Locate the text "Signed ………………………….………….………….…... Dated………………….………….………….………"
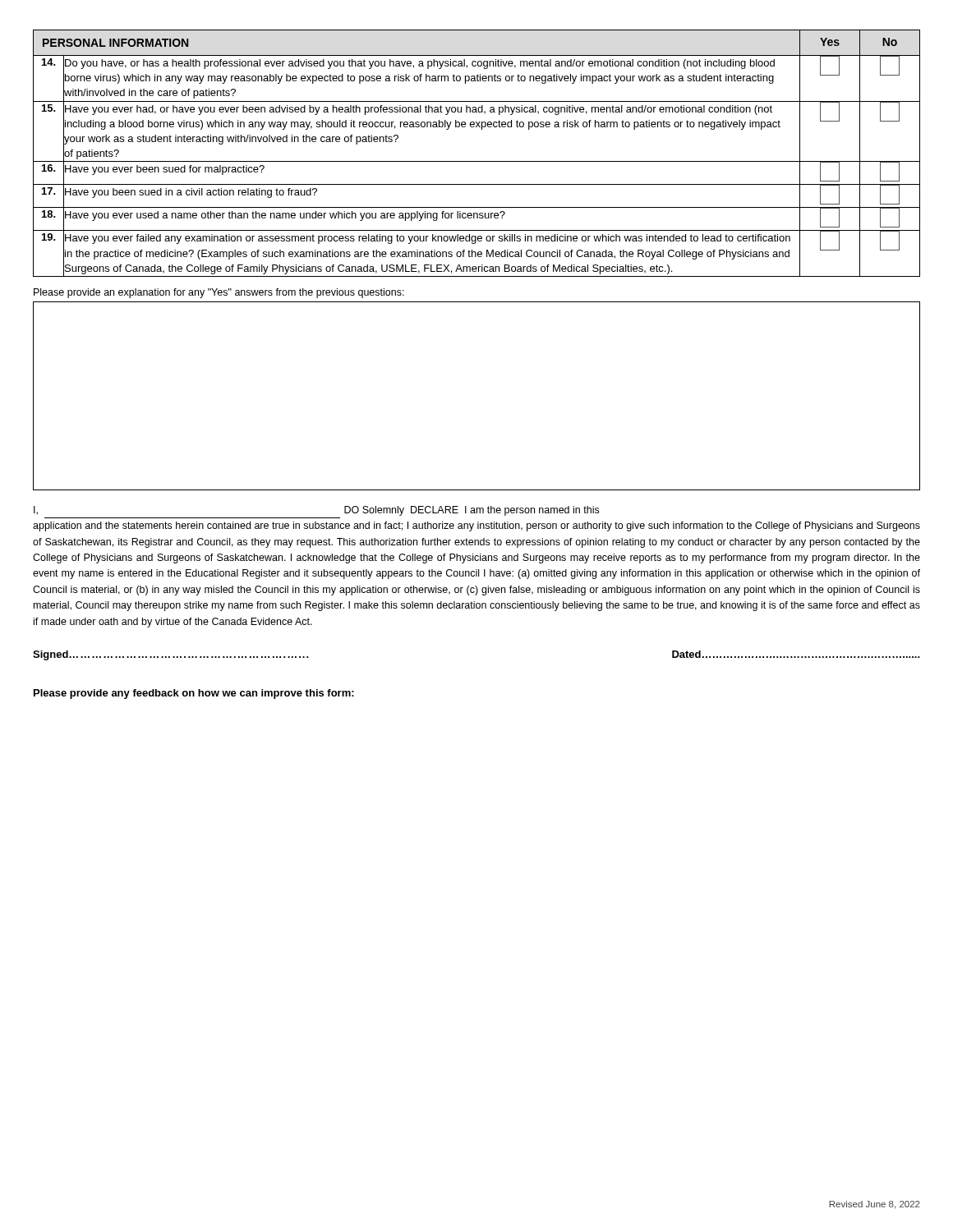Viewport: 953px width, 1232px height. 55,655
